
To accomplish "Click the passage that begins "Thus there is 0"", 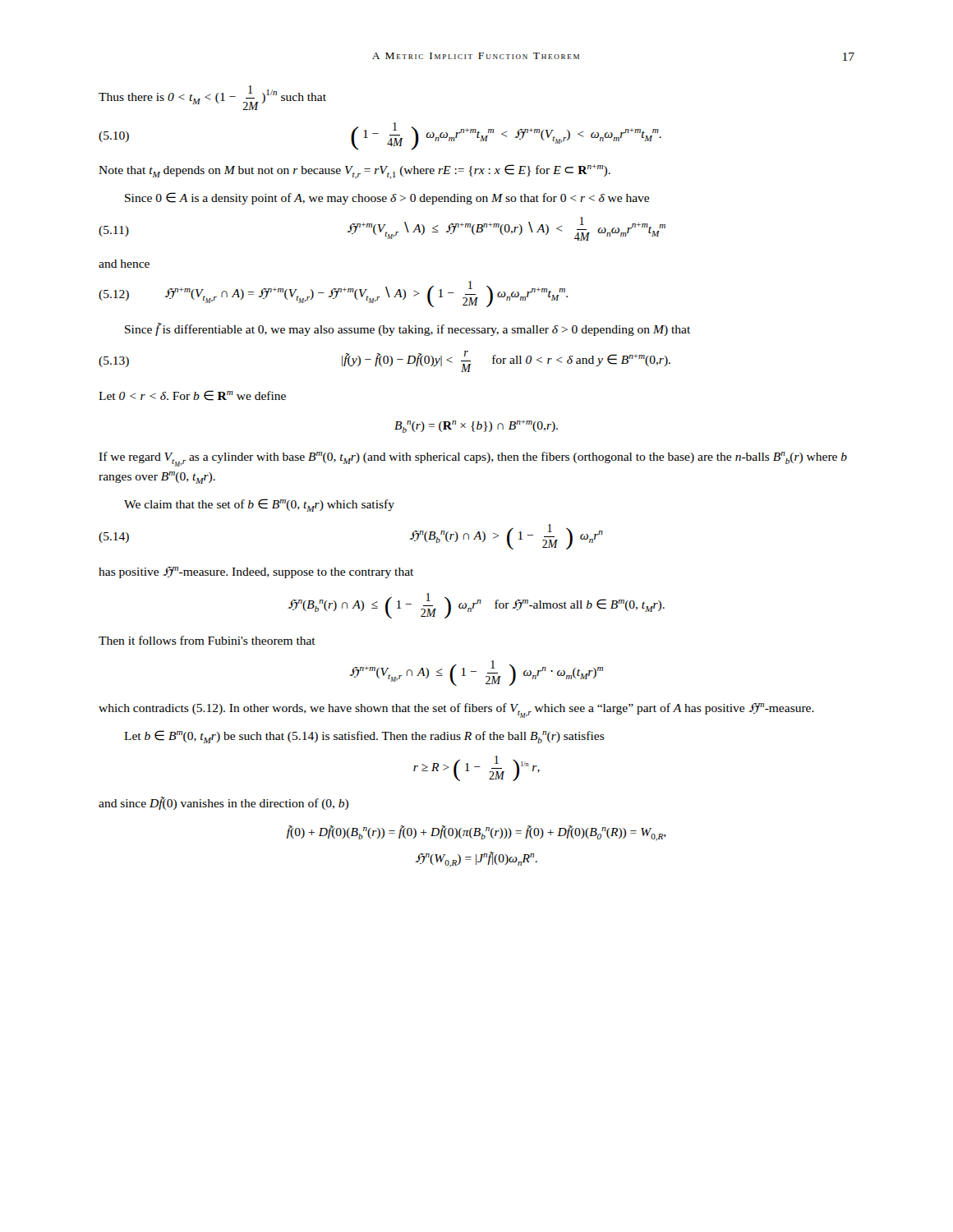I will point(212,98).
